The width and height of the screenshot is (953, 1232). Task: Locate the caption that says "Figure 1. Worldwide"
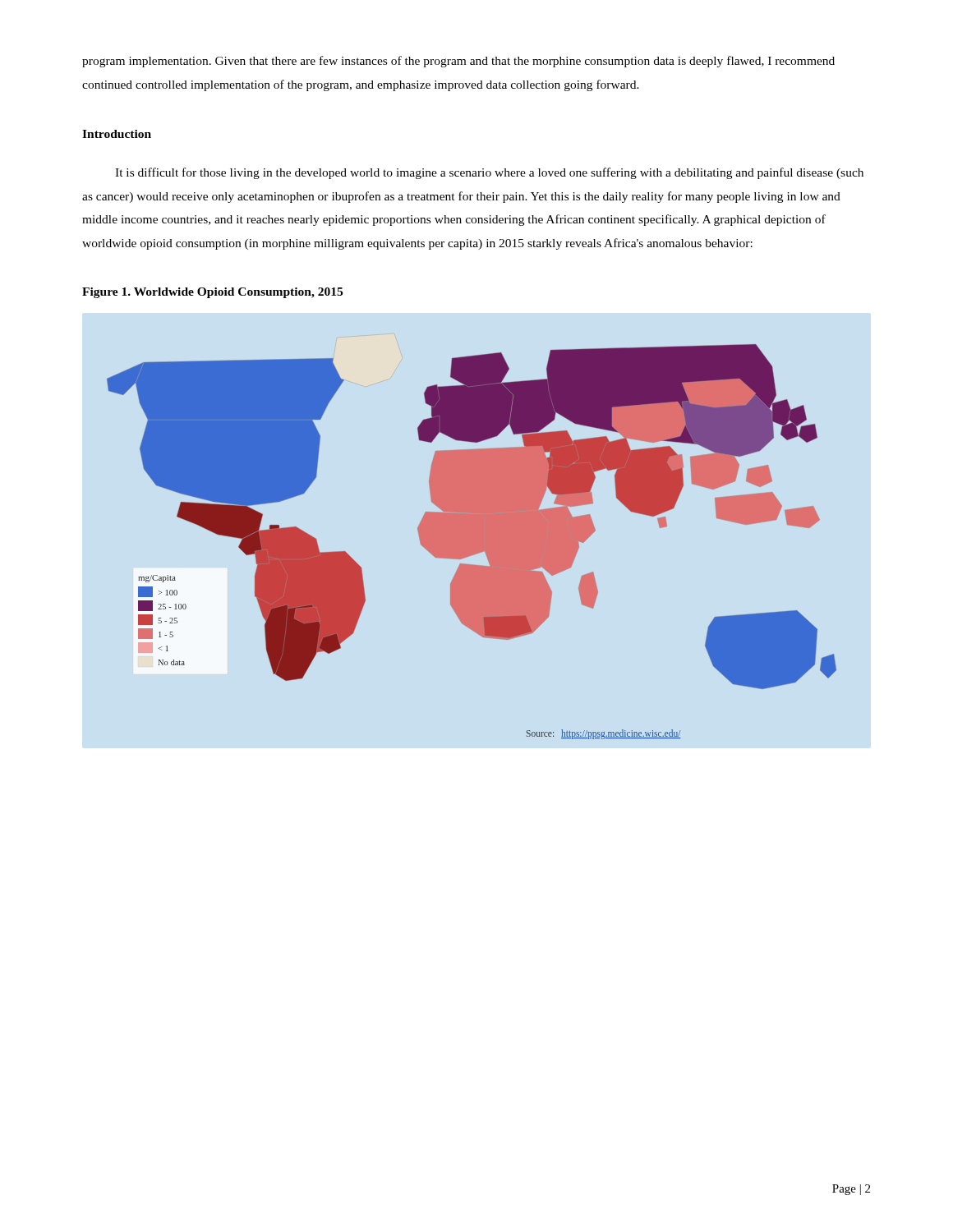click(x=213, y=291)
